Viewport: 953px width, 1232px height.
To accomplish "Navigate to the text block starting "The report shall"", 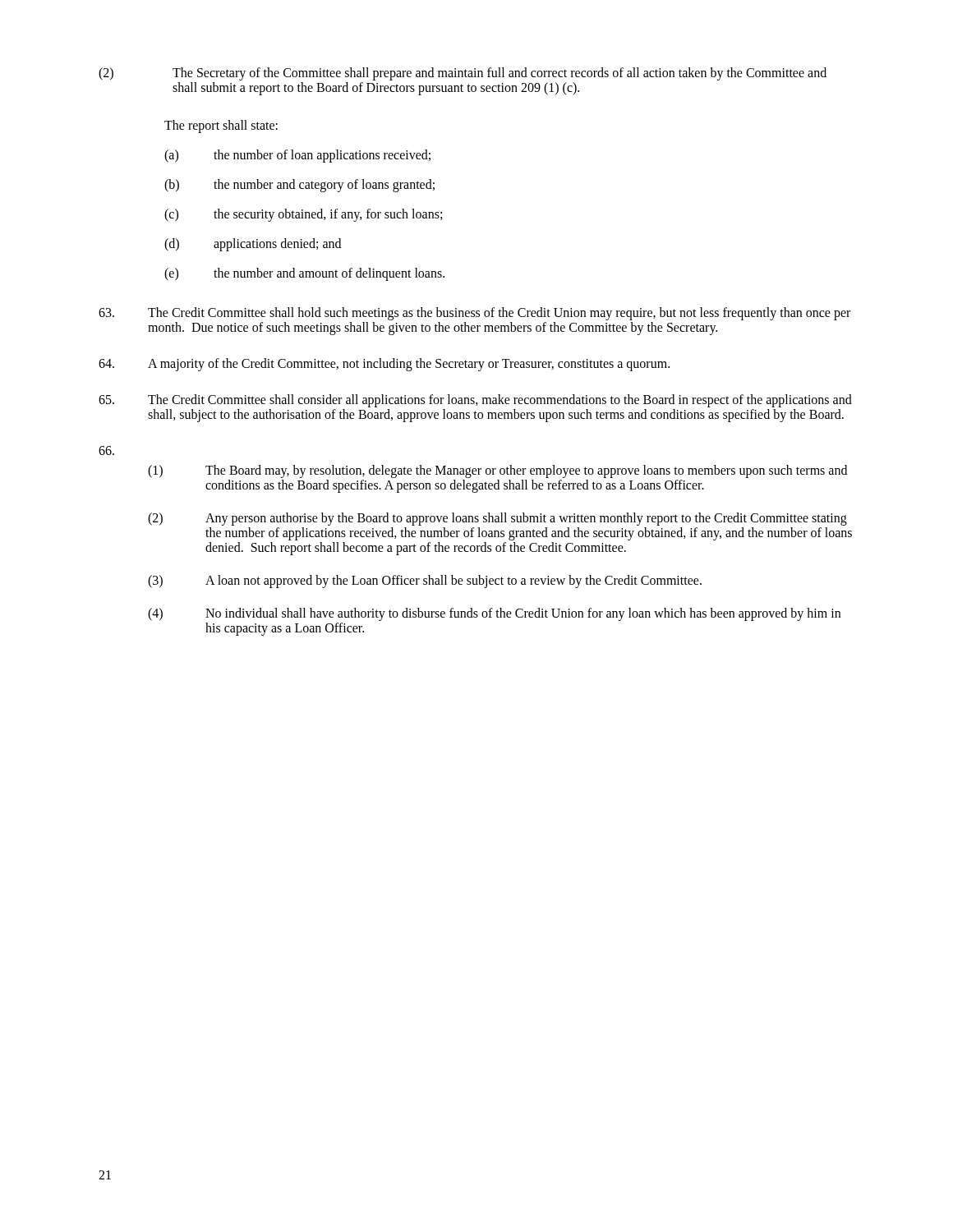I will point(221,125).
